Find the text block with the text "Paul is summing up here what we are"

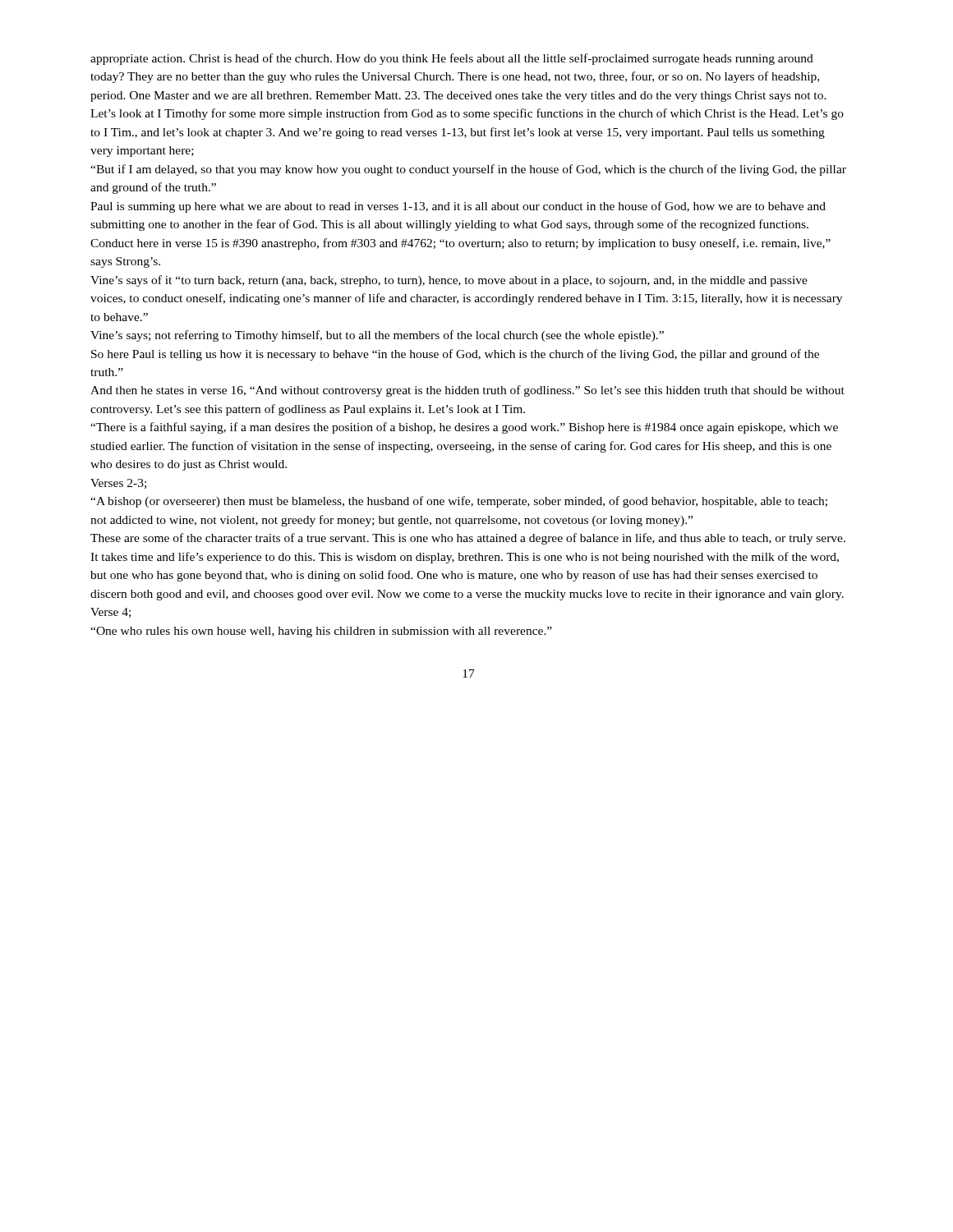pos(468,215)
